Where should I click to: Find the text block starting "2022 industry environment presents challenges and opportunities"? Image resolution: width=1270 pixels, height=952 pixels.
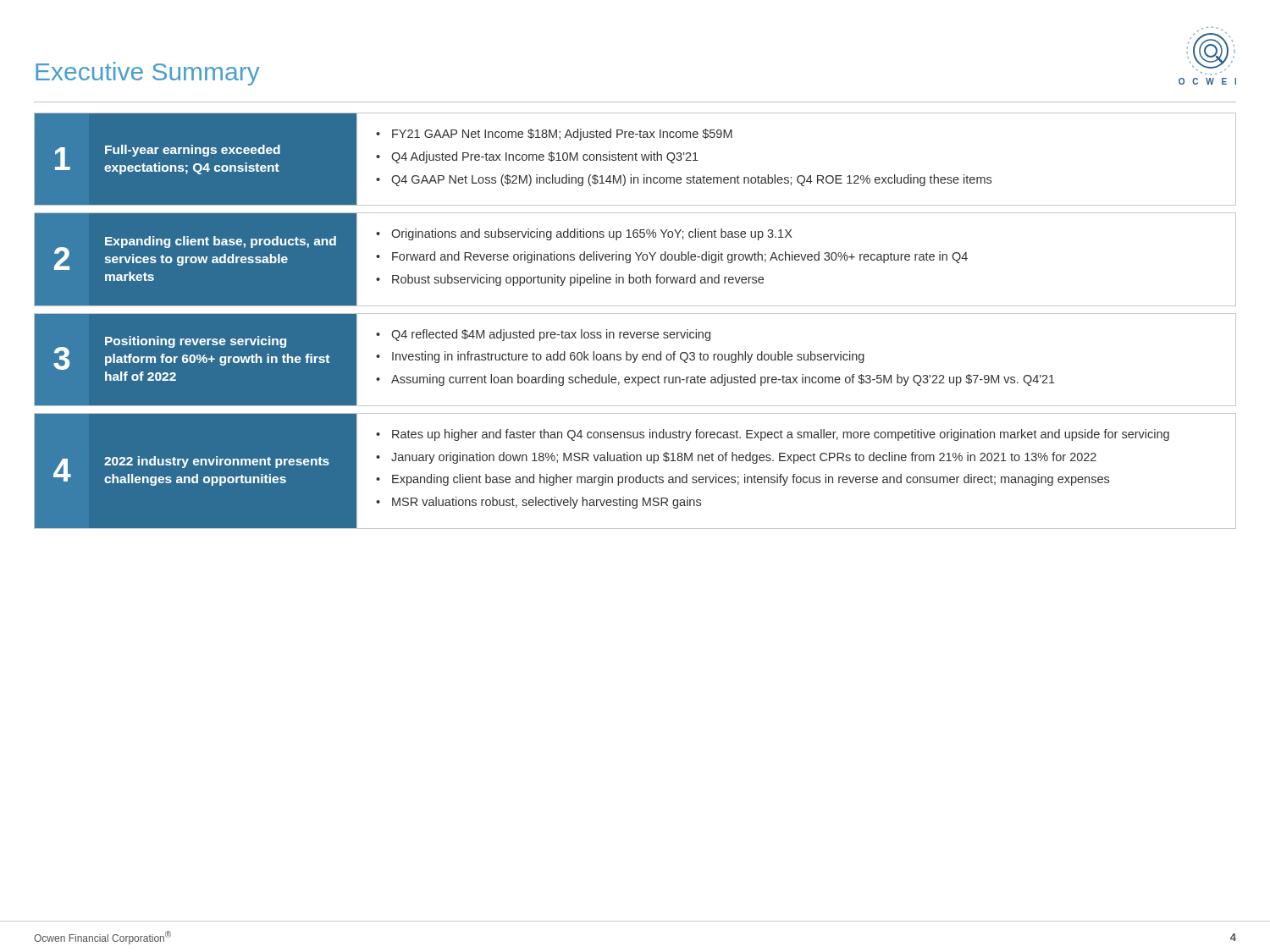click(217, 470)
